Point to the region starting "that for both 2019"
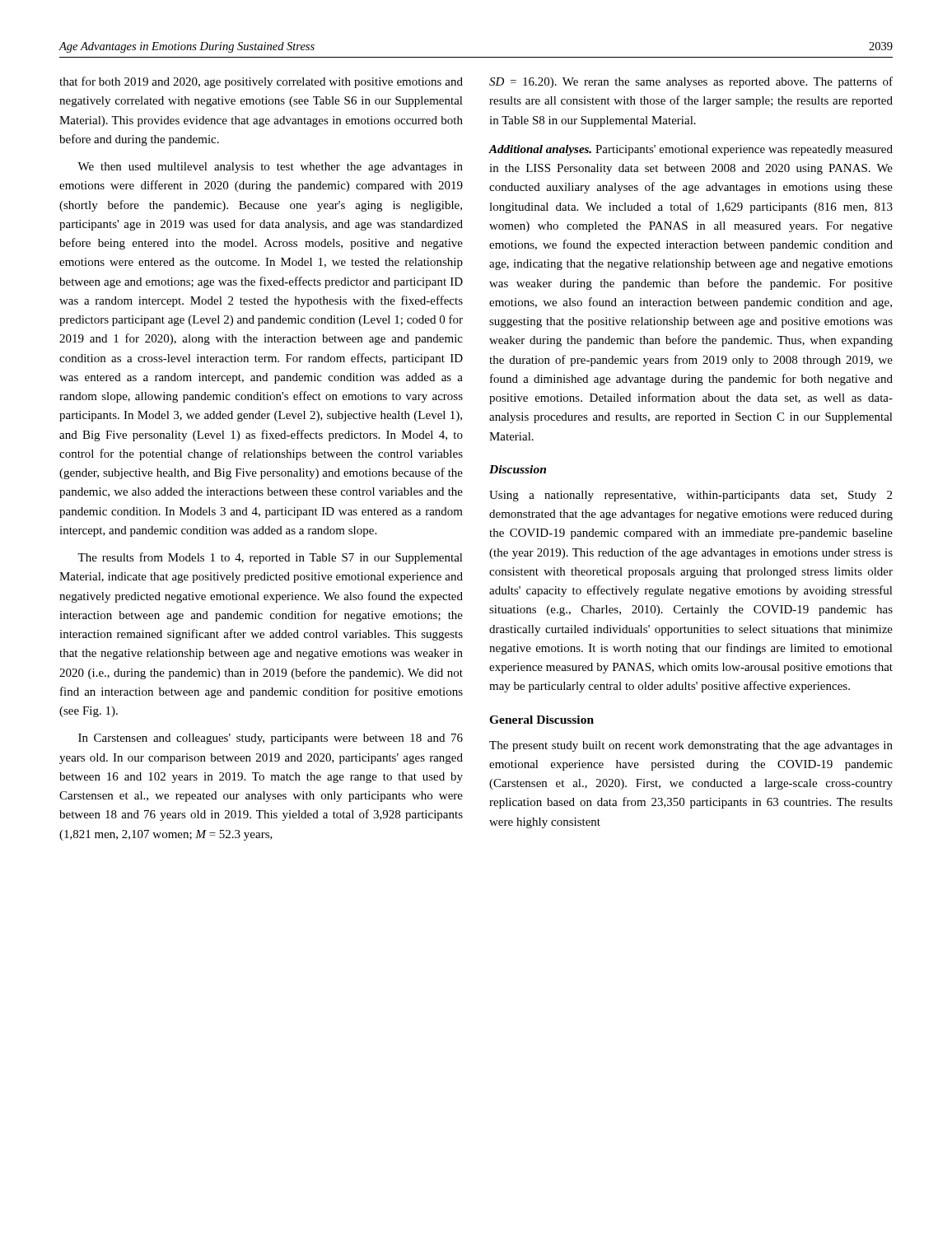The image size is (952, 1235). 261,458
